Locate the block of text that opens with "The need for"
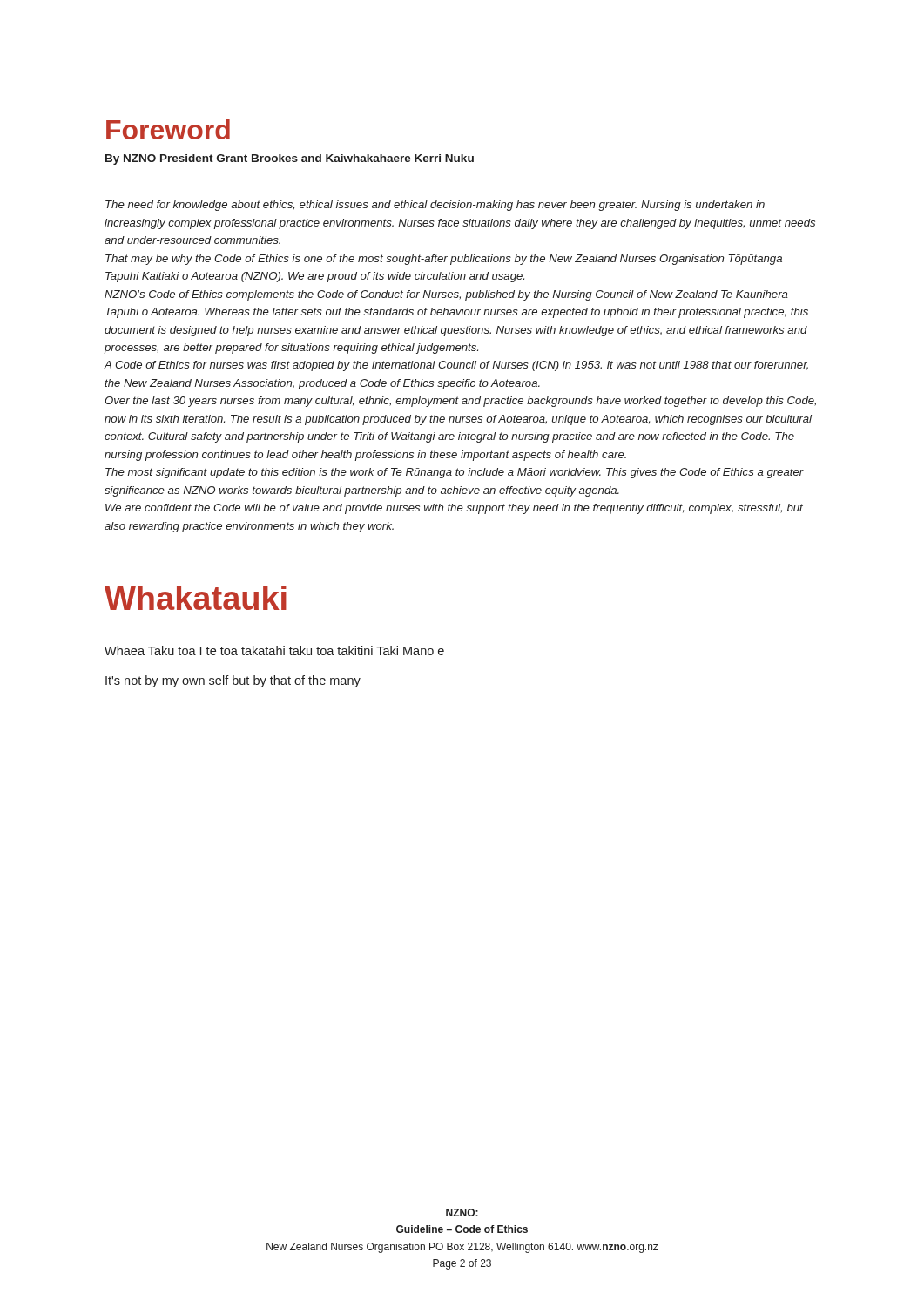924x1307 pixels. pyautogui.click(x=462, y=366)
